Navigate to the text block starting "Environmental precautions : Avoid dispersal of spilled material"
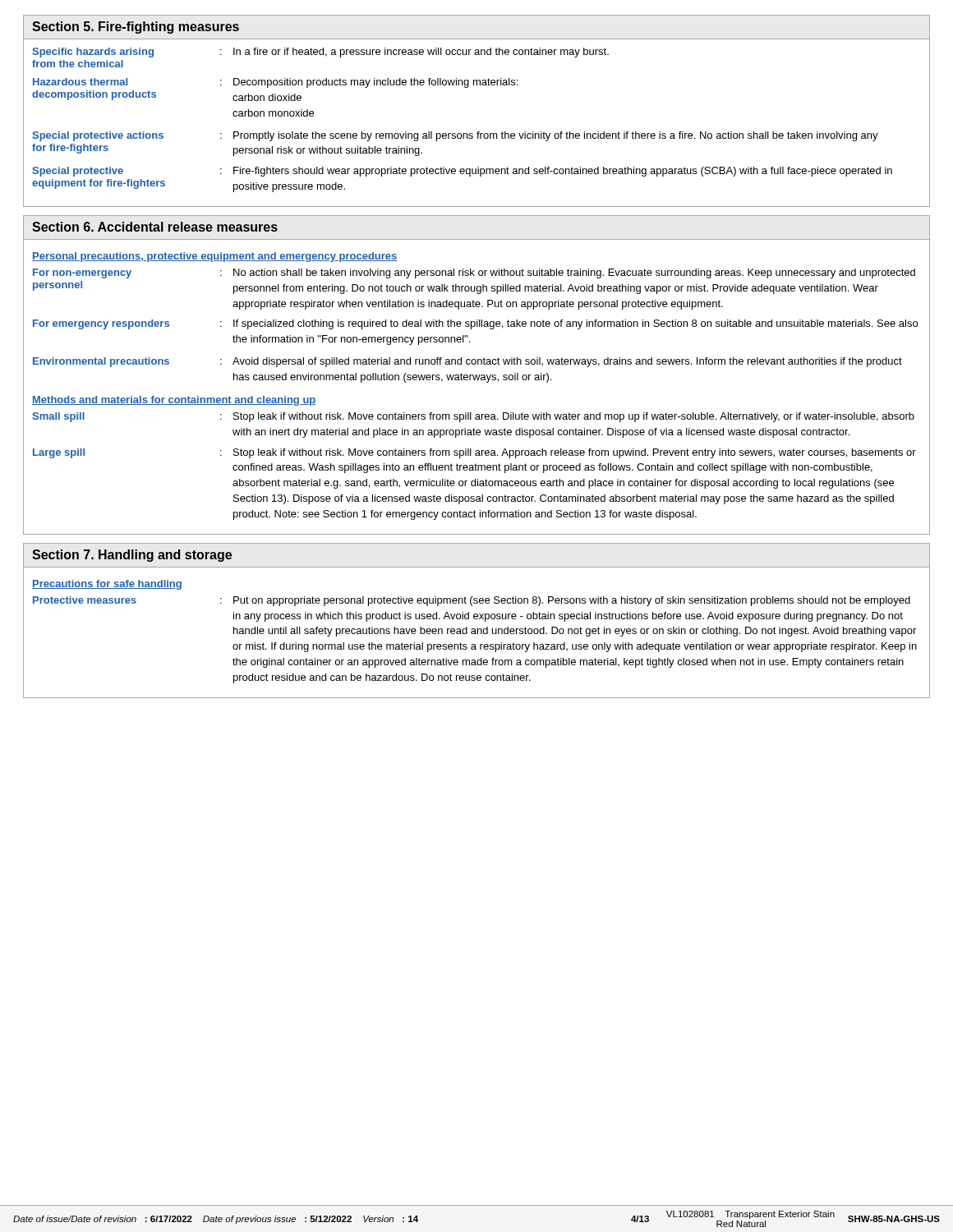This screenshot has height=1232, width=953. coord(476,370)
